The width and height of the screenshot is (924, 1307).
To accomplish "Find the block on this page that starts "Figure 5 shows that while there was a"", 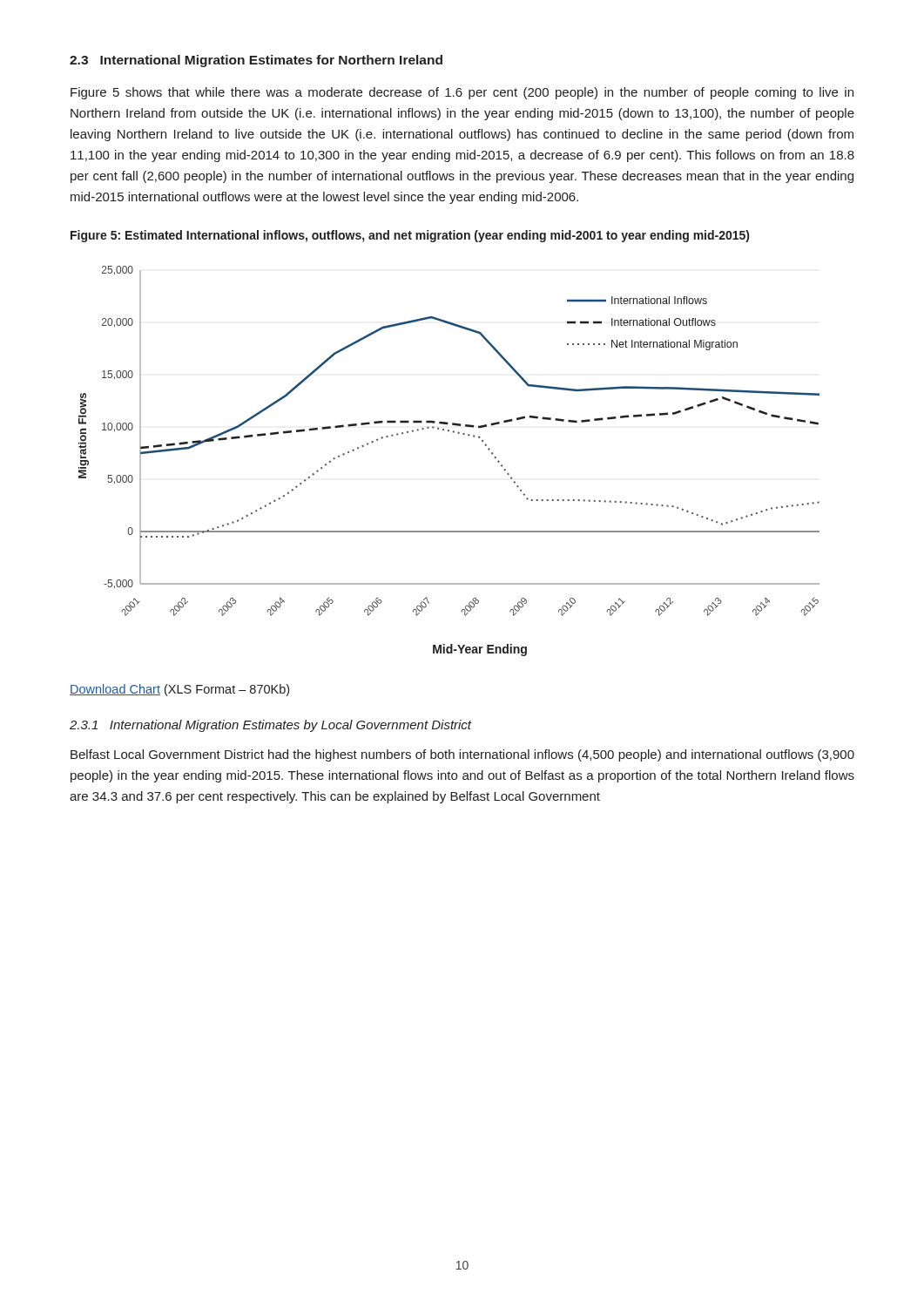I will coord(462,144).
